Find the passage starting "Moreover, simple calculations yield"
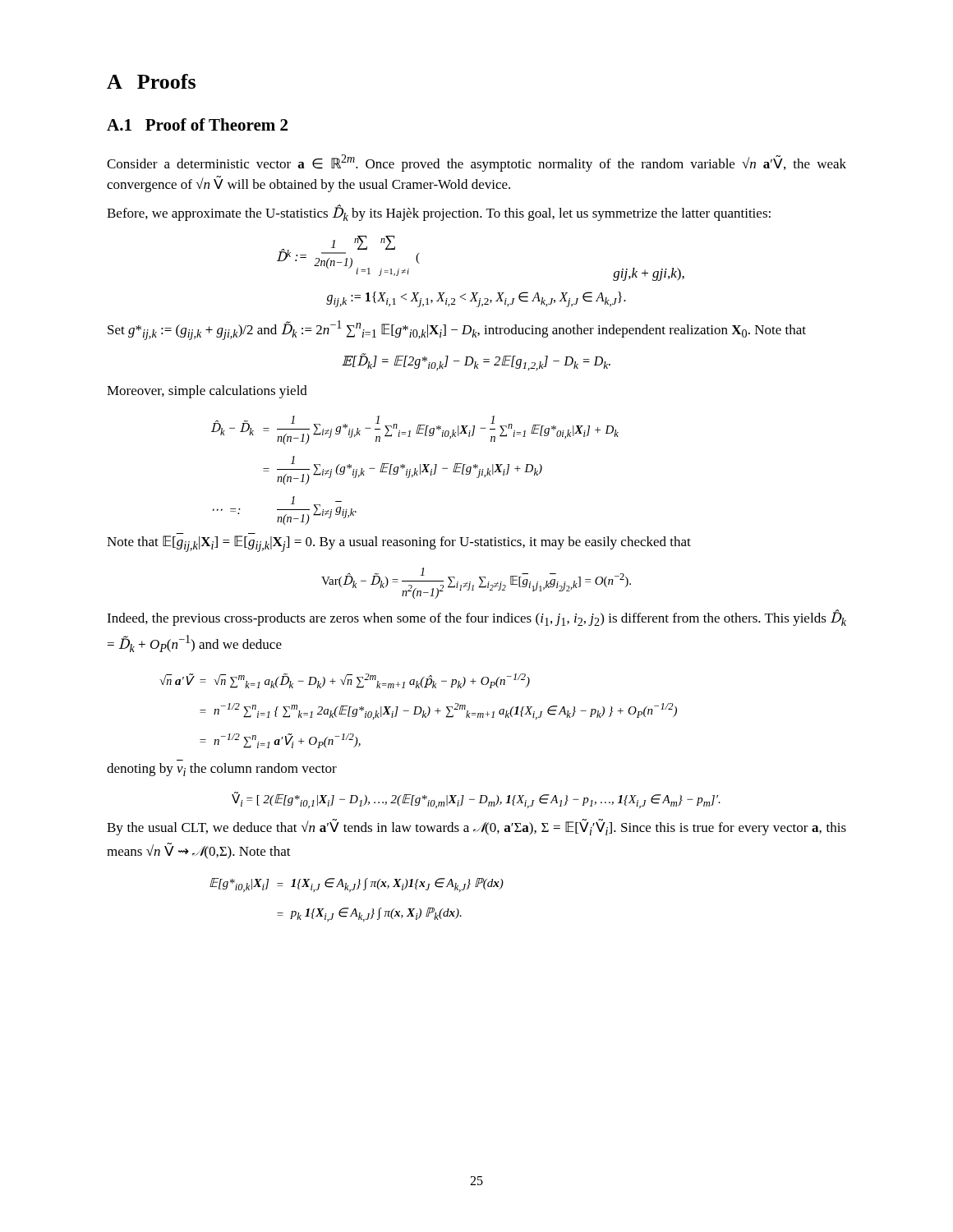953x1232 pixels. pos(207,392)
